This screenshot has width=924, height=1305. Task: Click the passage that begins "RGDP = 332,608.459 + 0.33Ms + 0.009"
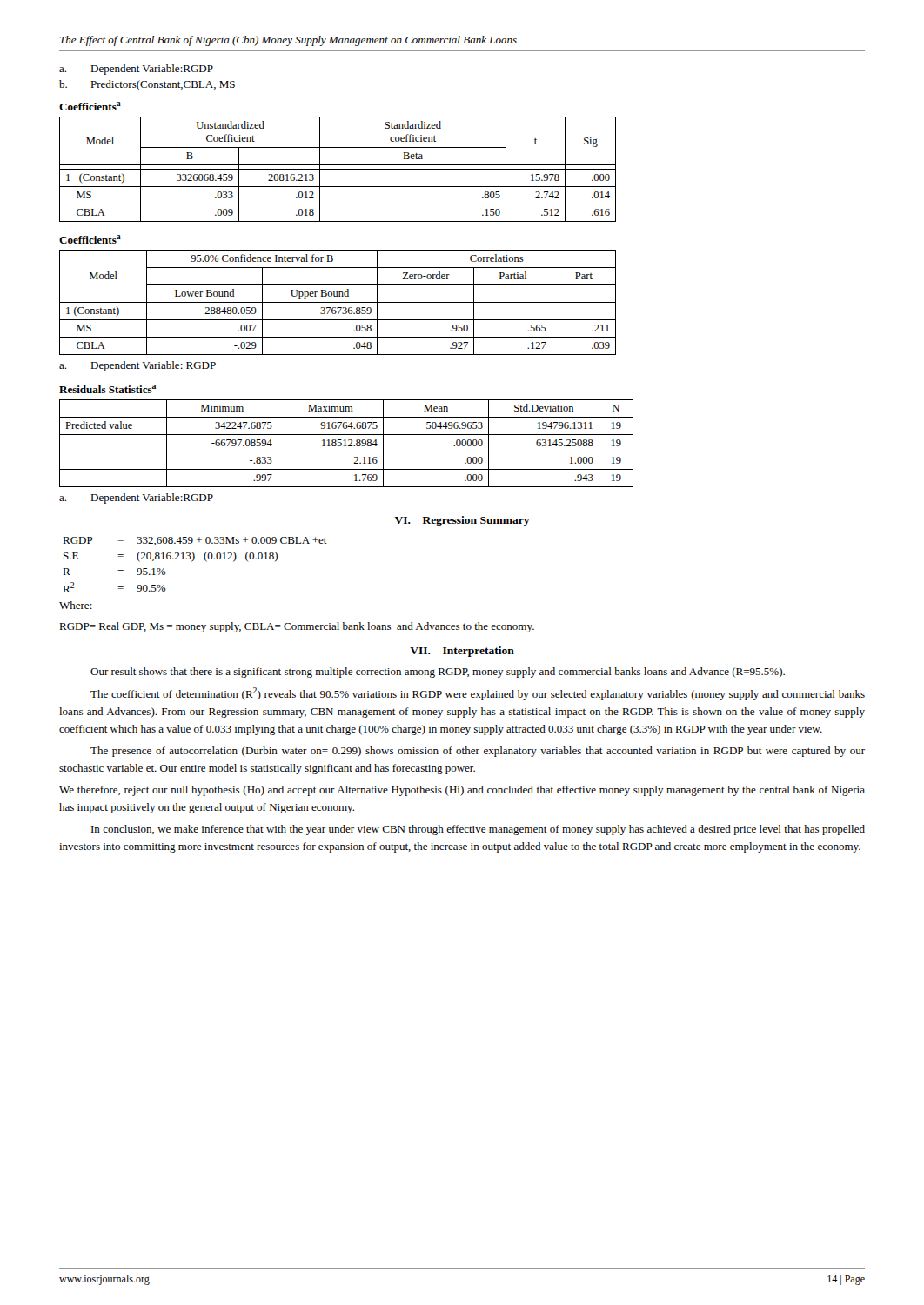pyautogui.click(x=195, y=572)
